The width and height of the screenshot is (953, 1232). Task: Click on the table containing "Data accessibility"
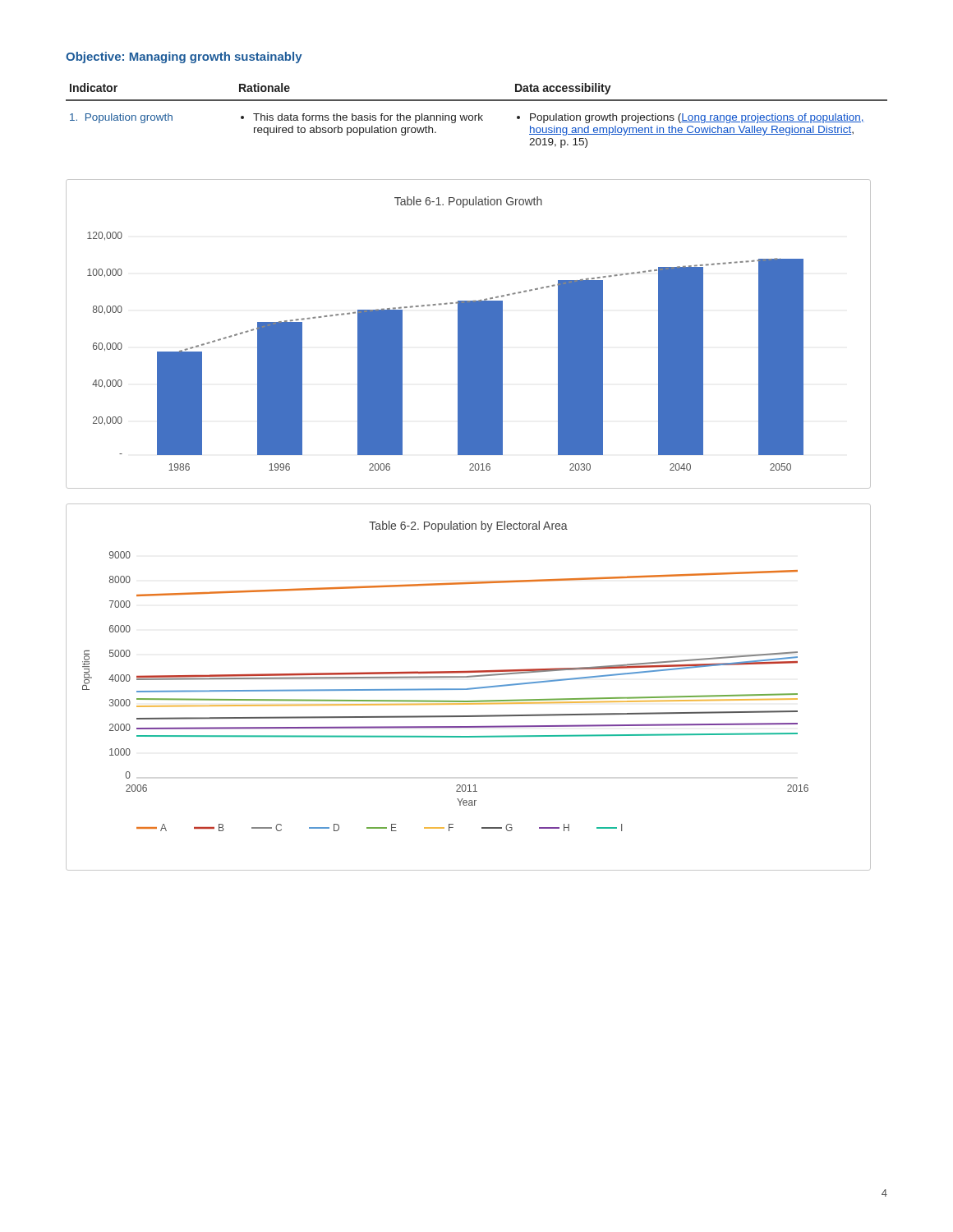476,119
